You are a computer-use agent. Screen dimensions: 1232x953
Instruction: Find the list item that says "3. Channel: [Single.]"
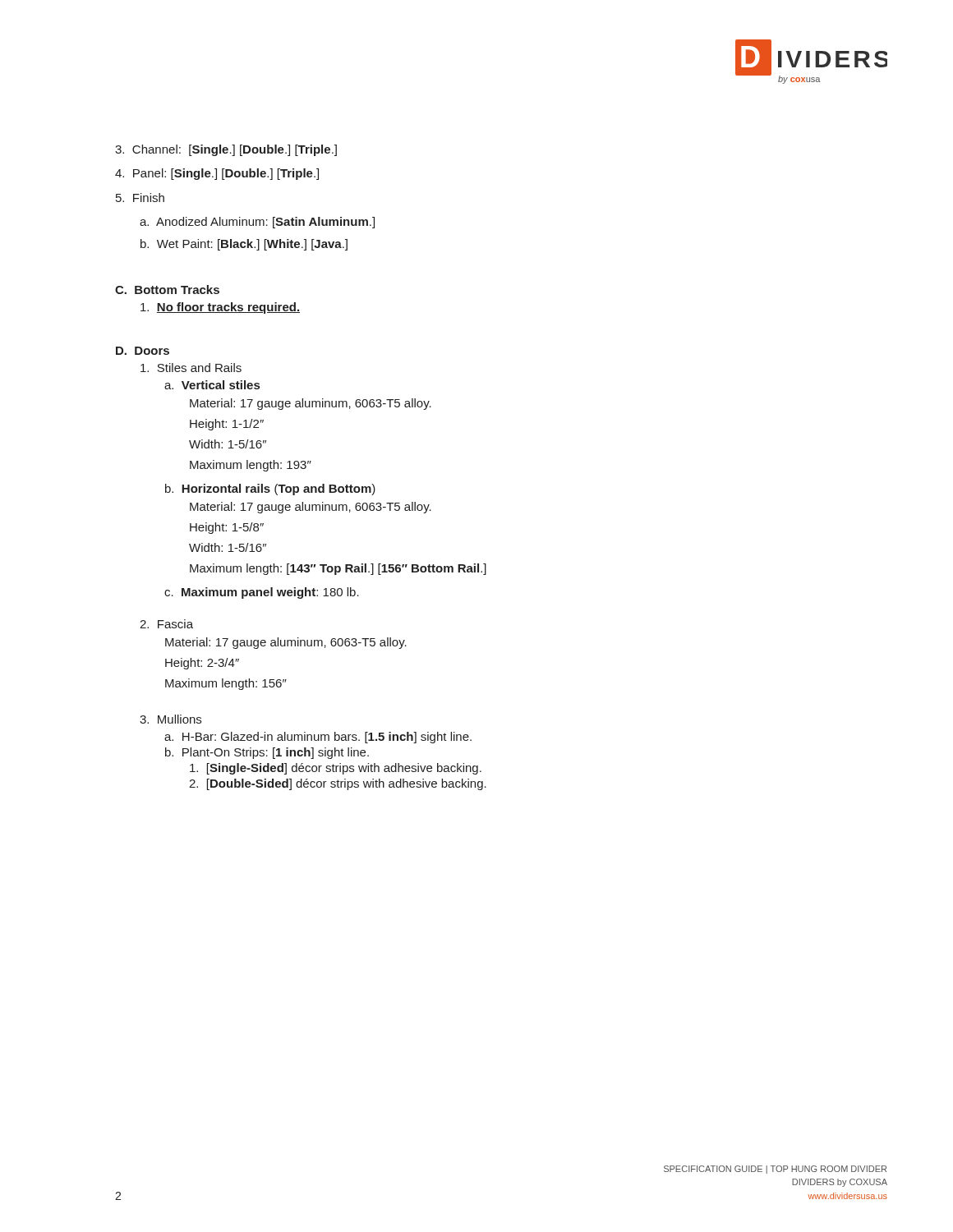tap(226, 149)
